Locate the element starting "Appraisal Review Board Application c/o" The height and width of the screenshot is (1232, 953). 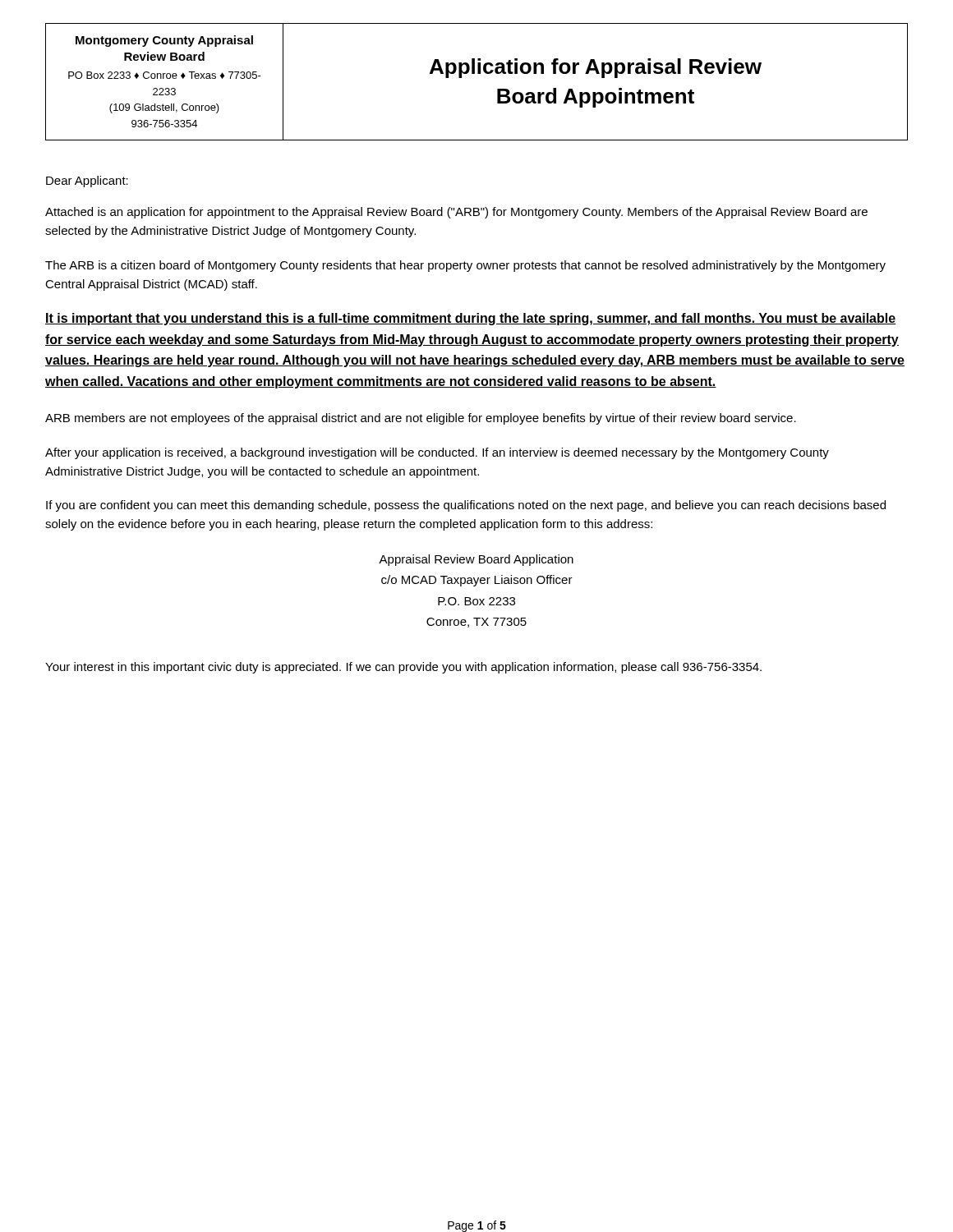[x=476, y=590]
